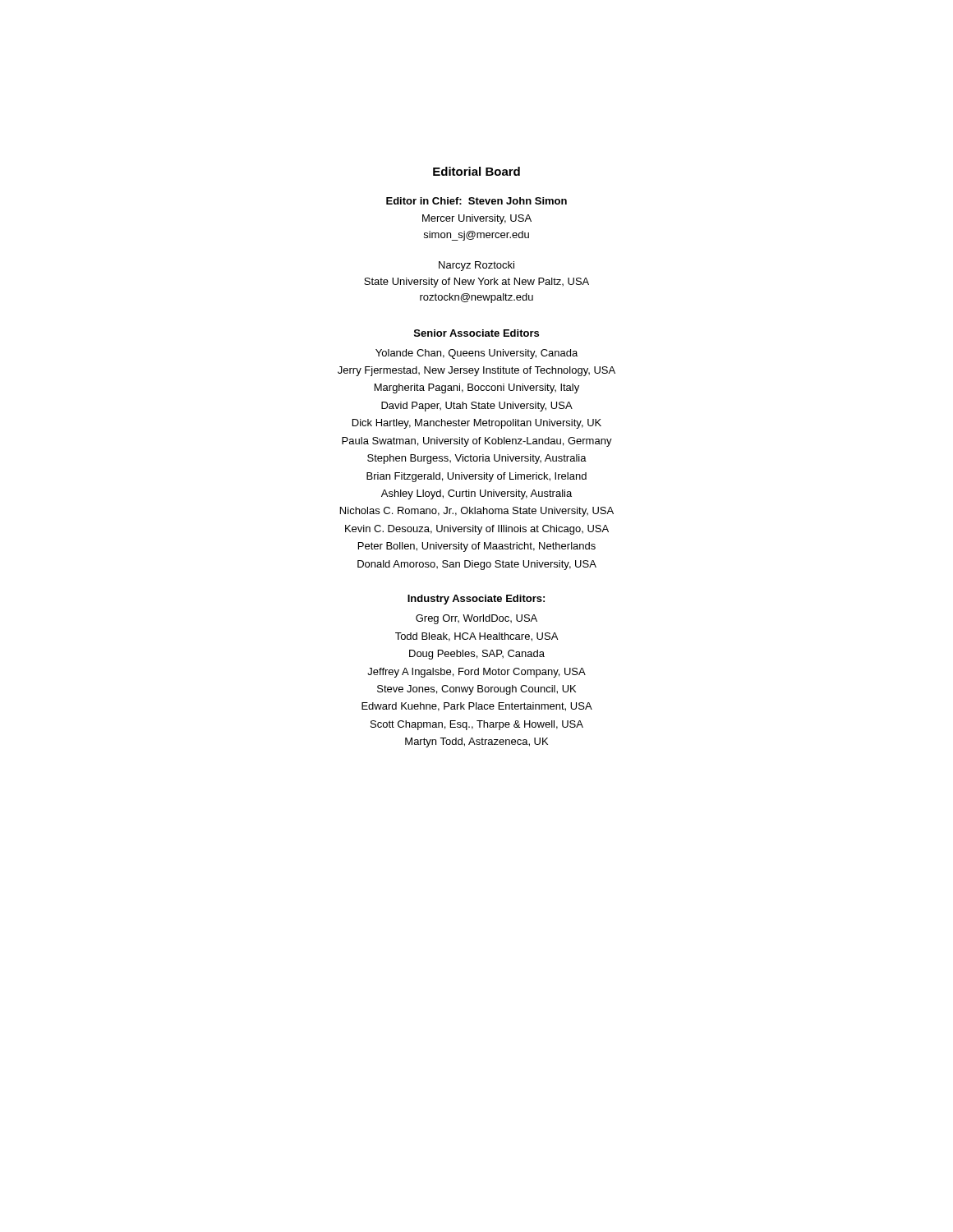Select the region starting "Editor in Chief: Steven John Simon"

click(x=476, y=201)
